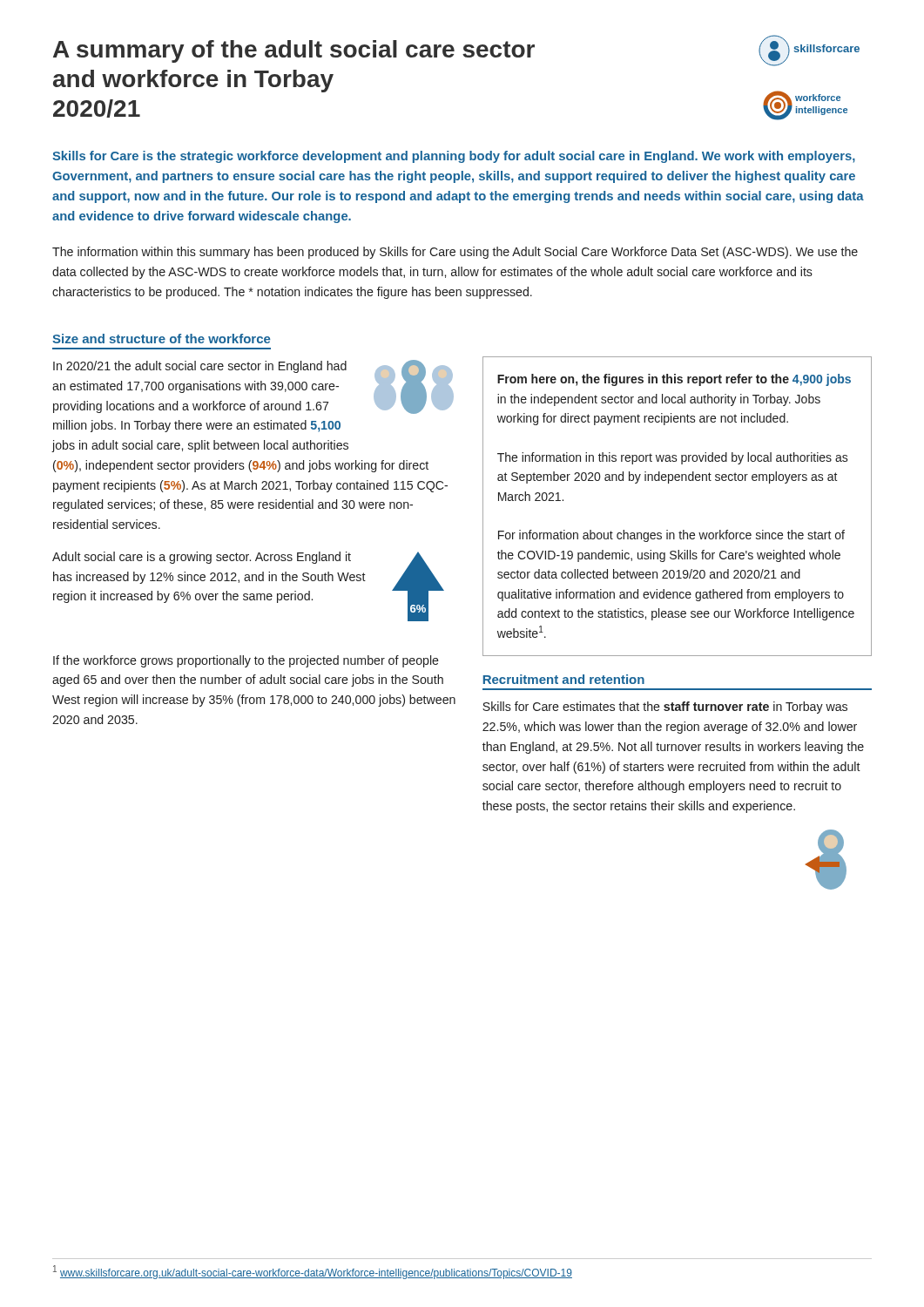Viewport: 924px width, 1307px height.
Task: Navigate to the element starting "In 2020/21 the adult social care sector"
Action: [257, 444]
